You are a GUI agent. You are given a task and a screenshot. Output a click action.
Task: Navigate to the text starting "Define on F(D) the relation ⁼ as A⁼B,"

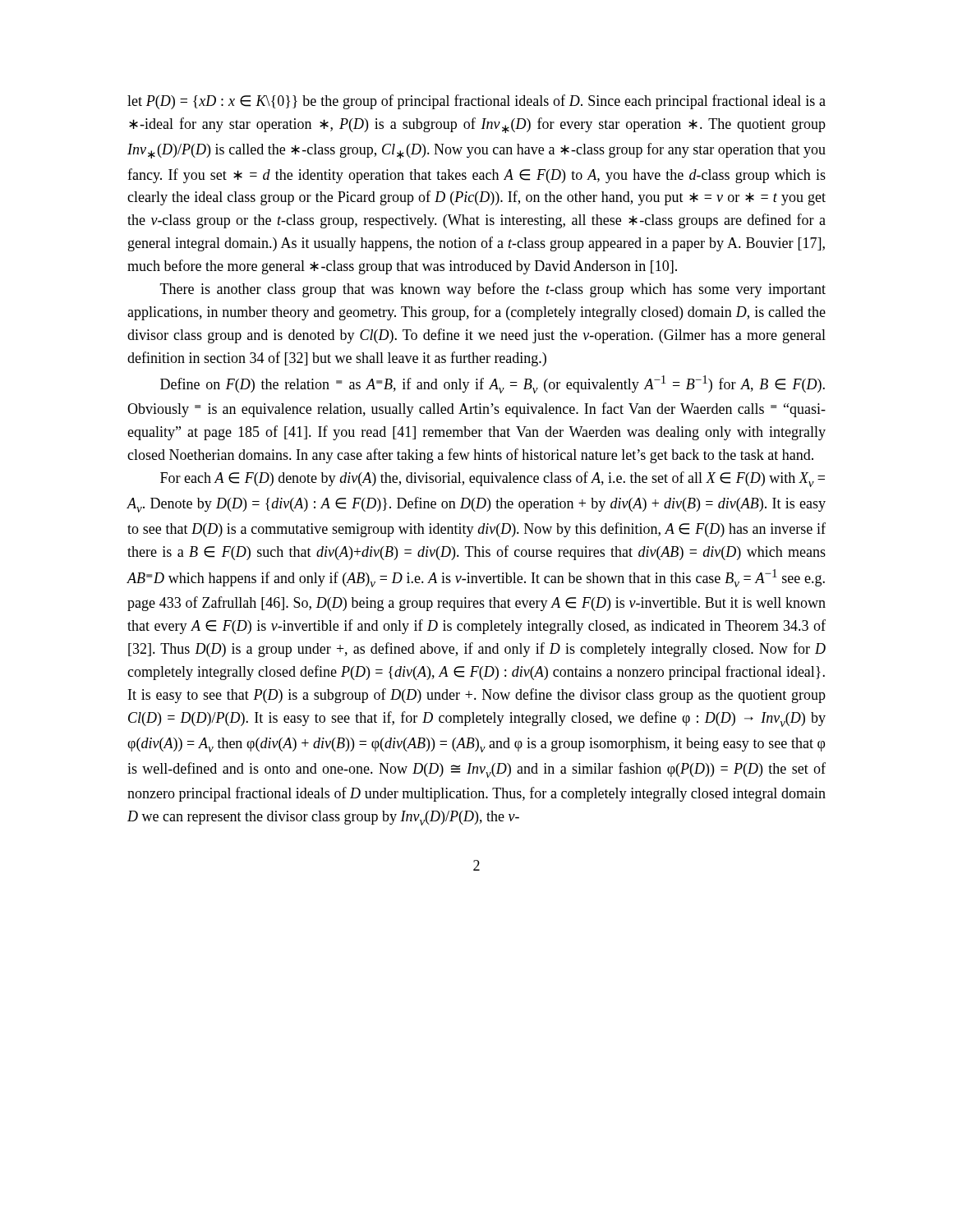click(476, 419)
